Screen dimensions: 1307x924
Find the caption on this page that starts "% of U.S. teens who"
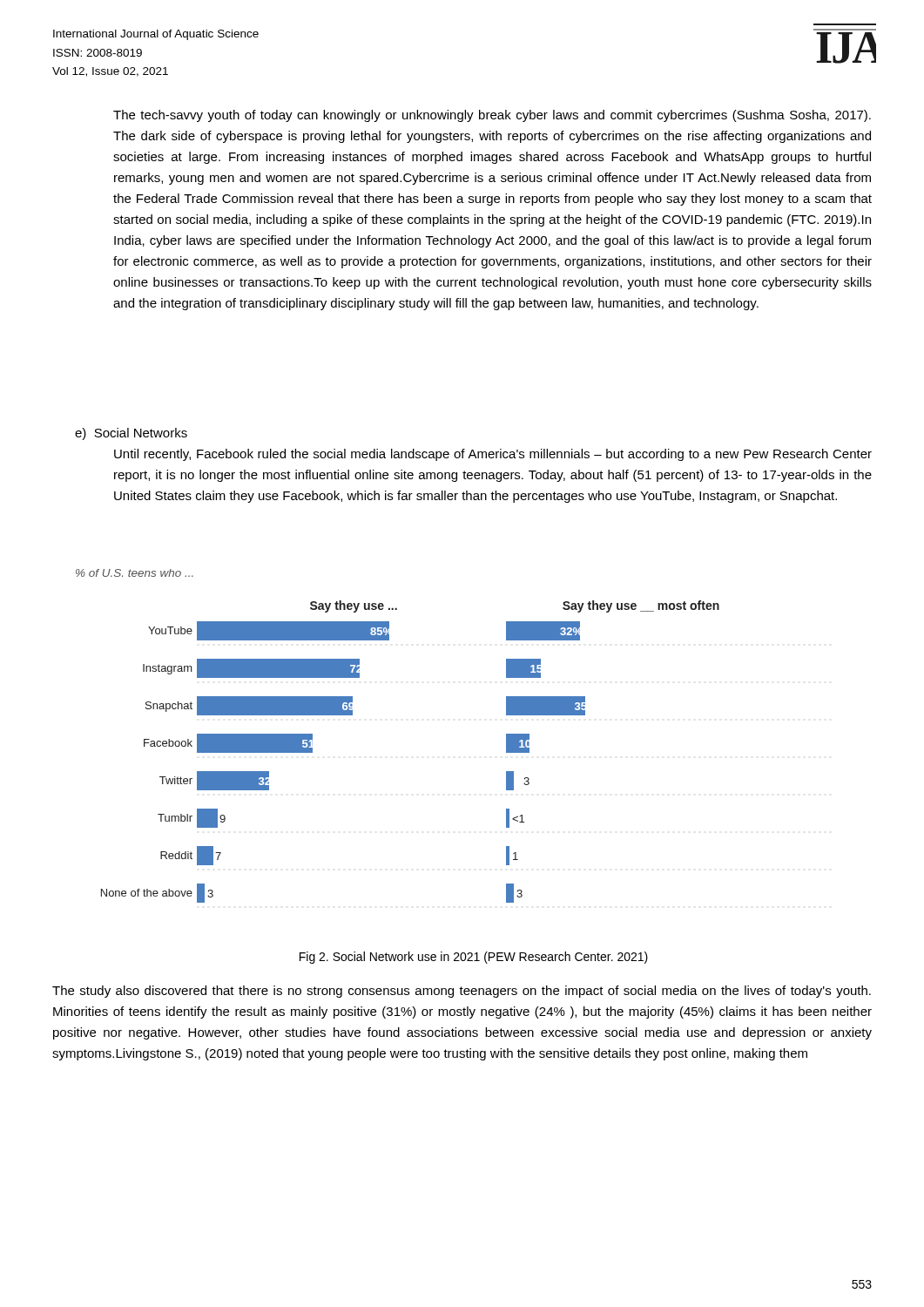click(x=135, y=573)
